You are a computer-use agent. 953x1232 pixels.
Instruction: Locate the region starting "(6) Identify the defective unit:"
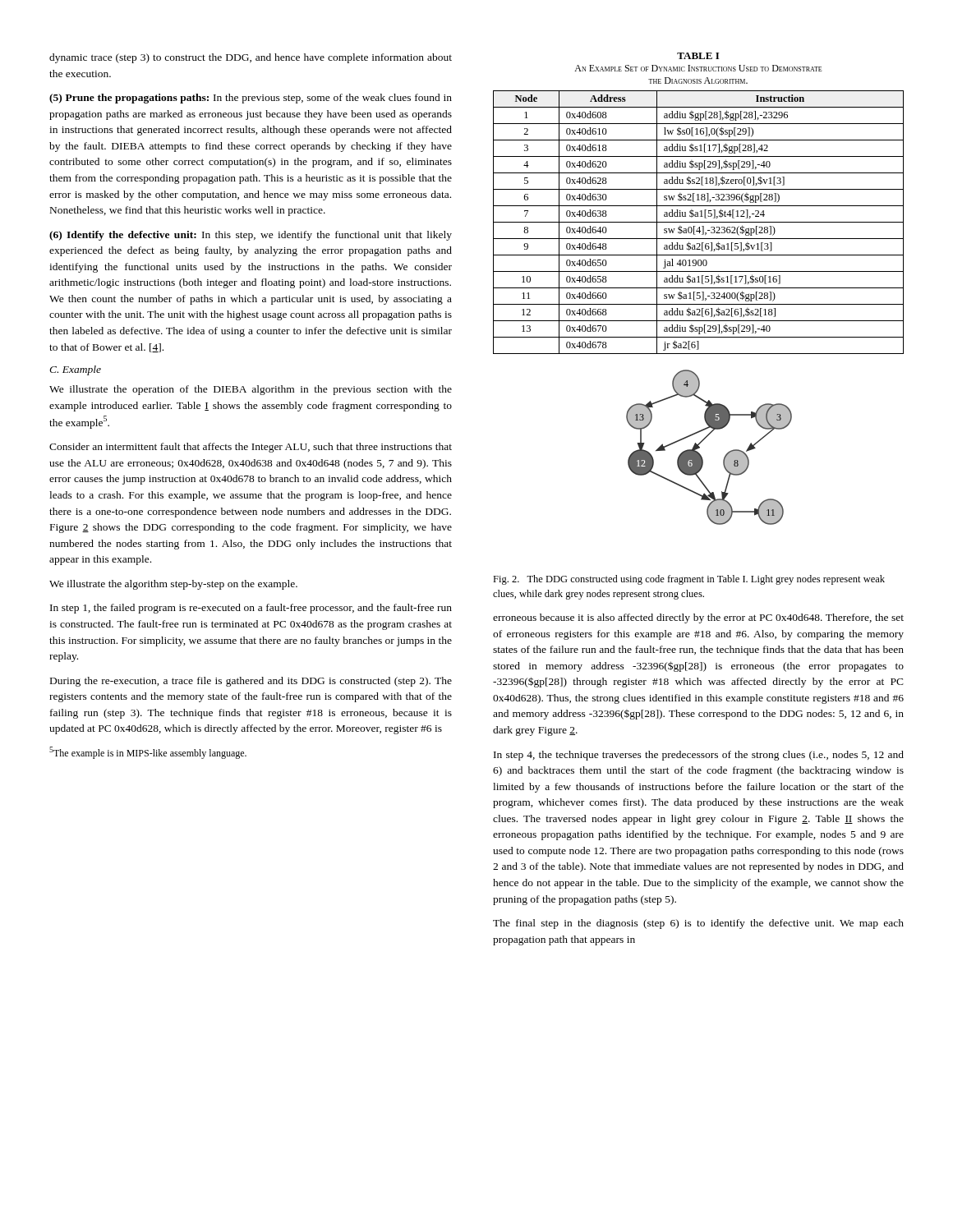pos(251,291)
